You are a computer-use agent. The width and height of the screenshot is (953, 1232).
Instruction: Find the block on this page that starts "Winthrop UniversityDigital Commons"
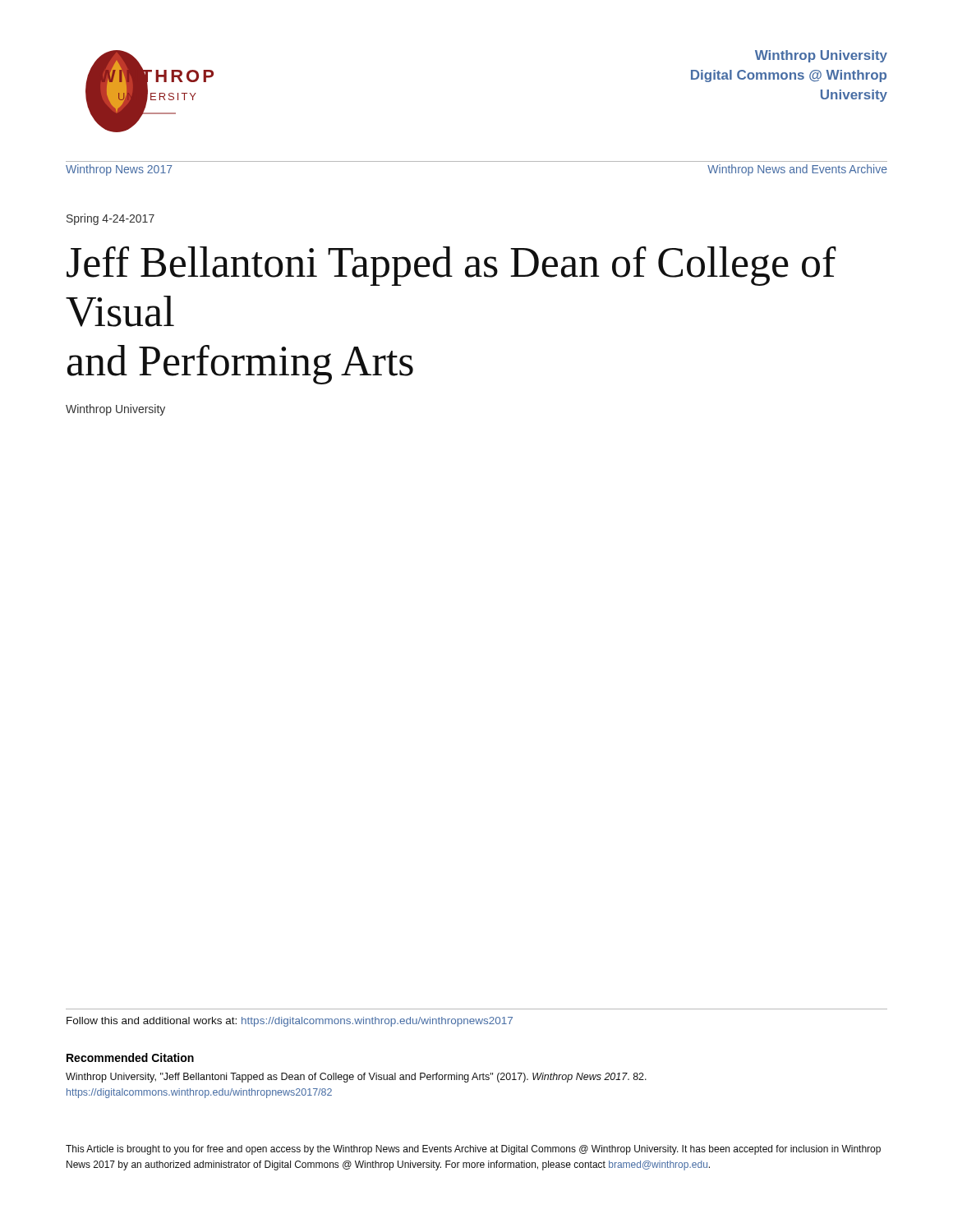[x=789, y=75]
